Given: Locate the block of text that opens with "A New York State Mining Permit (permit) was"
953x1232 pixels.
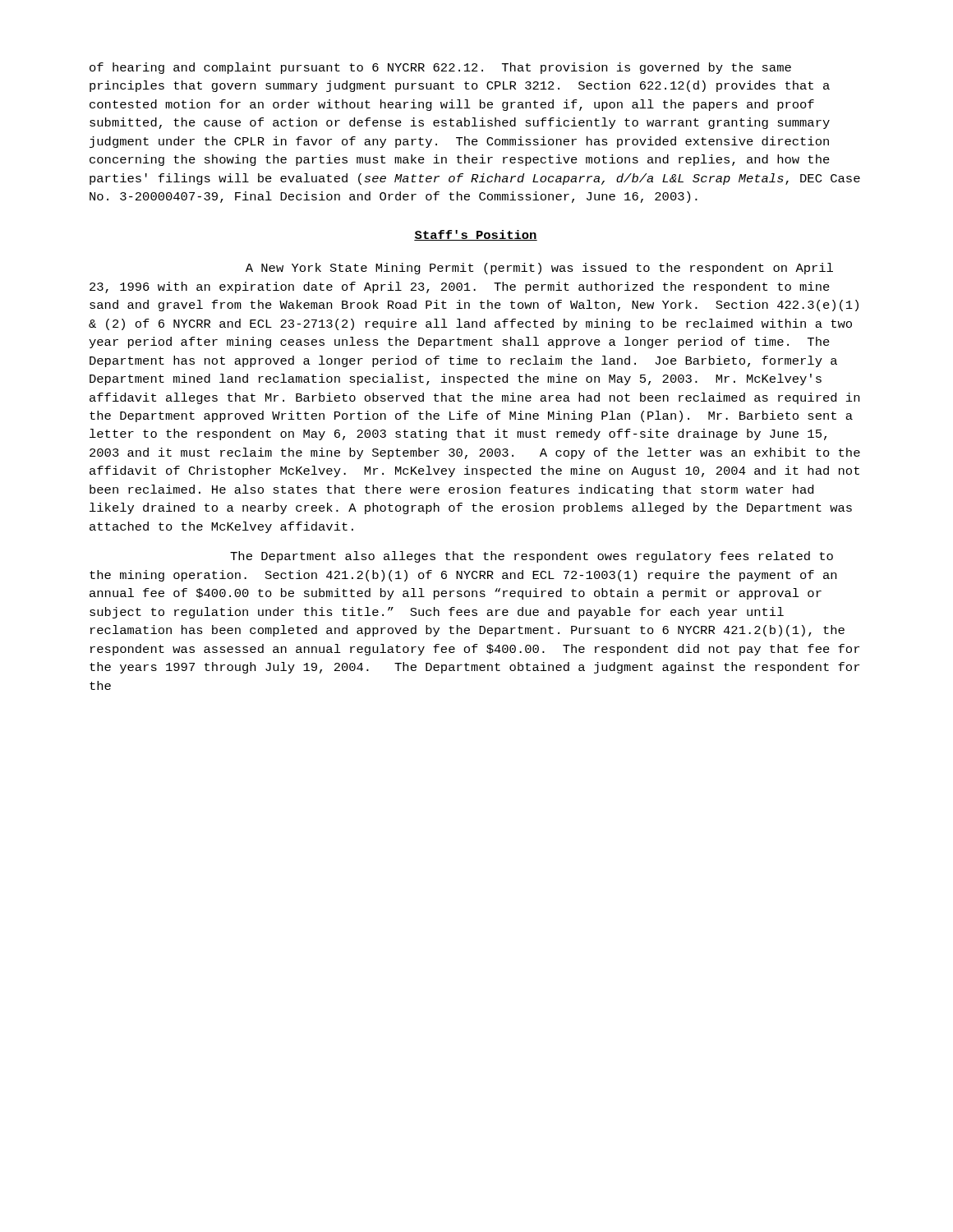Looking at the screenshot, I should (476, 398).
